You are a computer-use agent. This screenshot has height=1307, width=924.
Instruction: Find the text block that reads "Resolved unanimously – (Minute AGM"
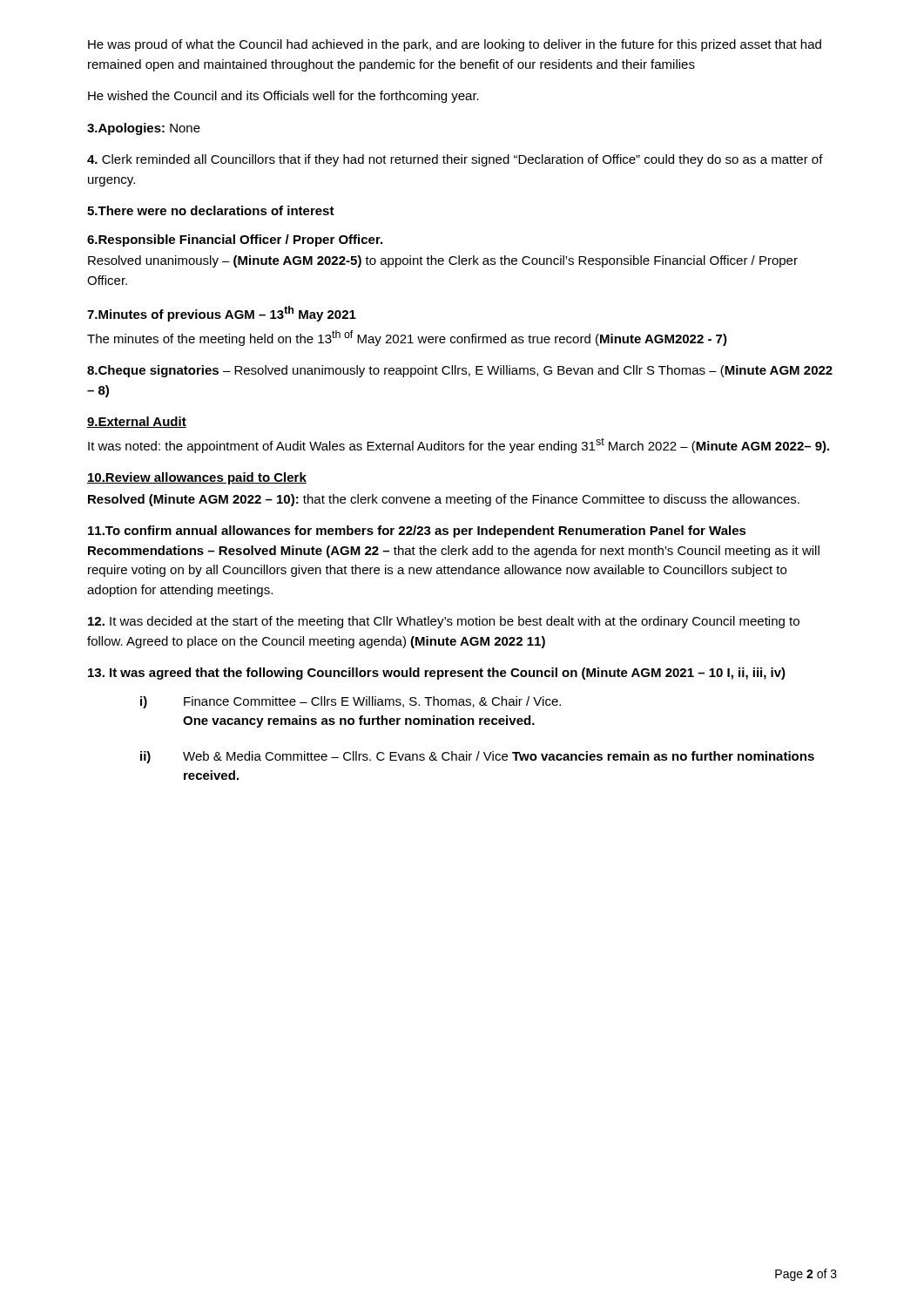[x=442, y=270]
